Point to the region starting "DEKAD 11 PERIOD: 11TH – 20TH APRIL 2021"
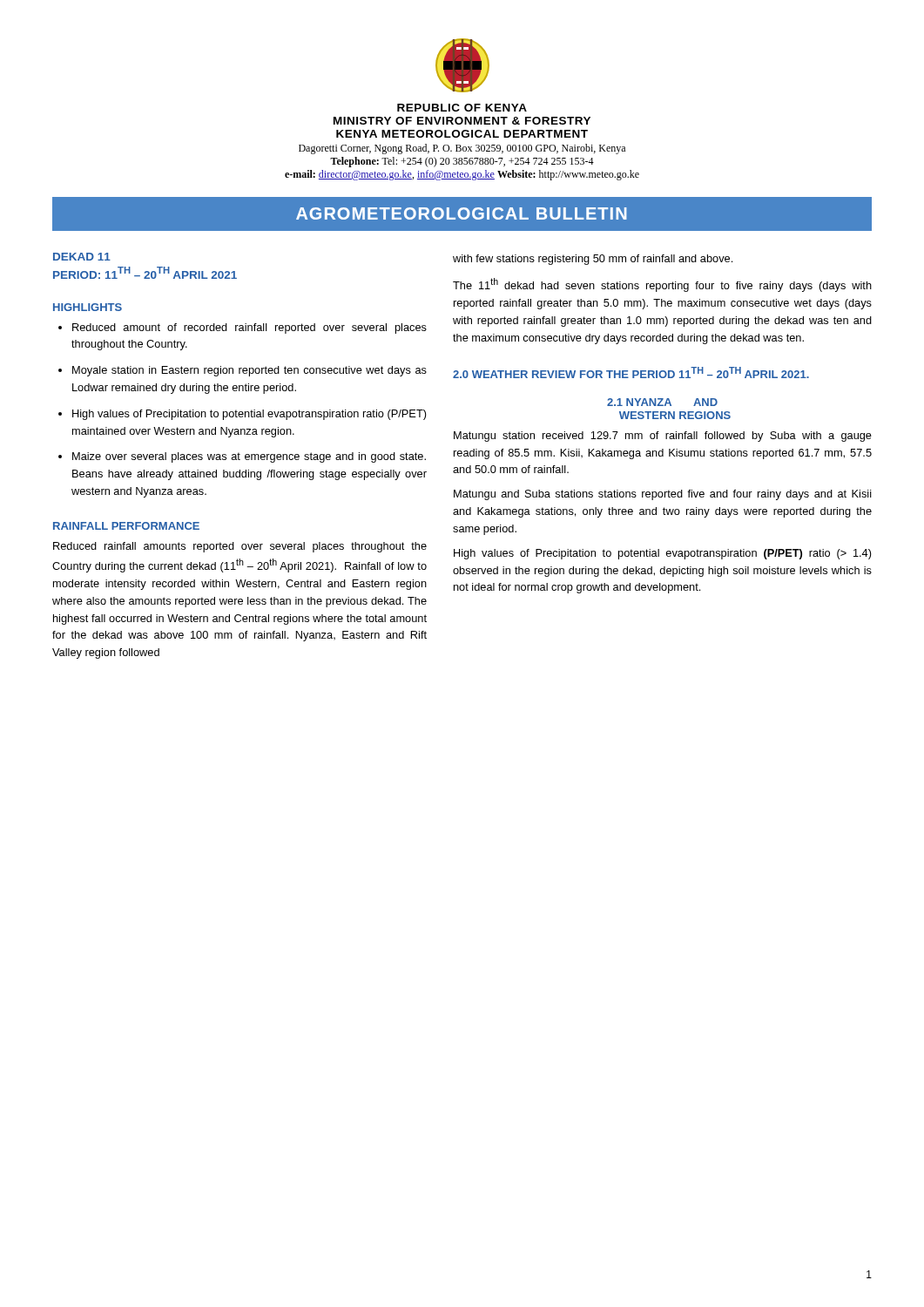Screen dimensions: 1307x924 click(240, 266)
